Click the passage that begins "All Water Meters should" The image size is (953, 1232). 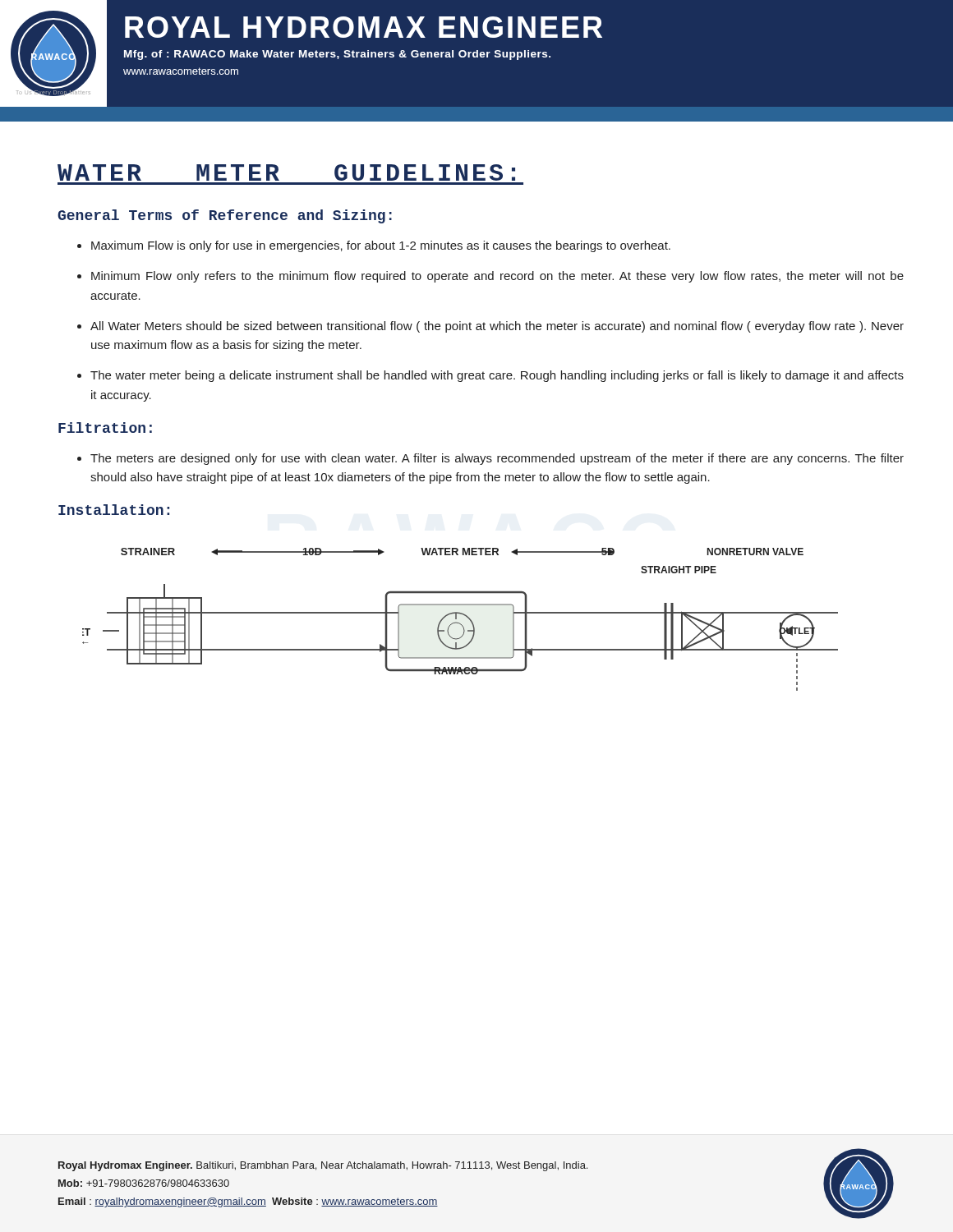[x=497, y=335]
